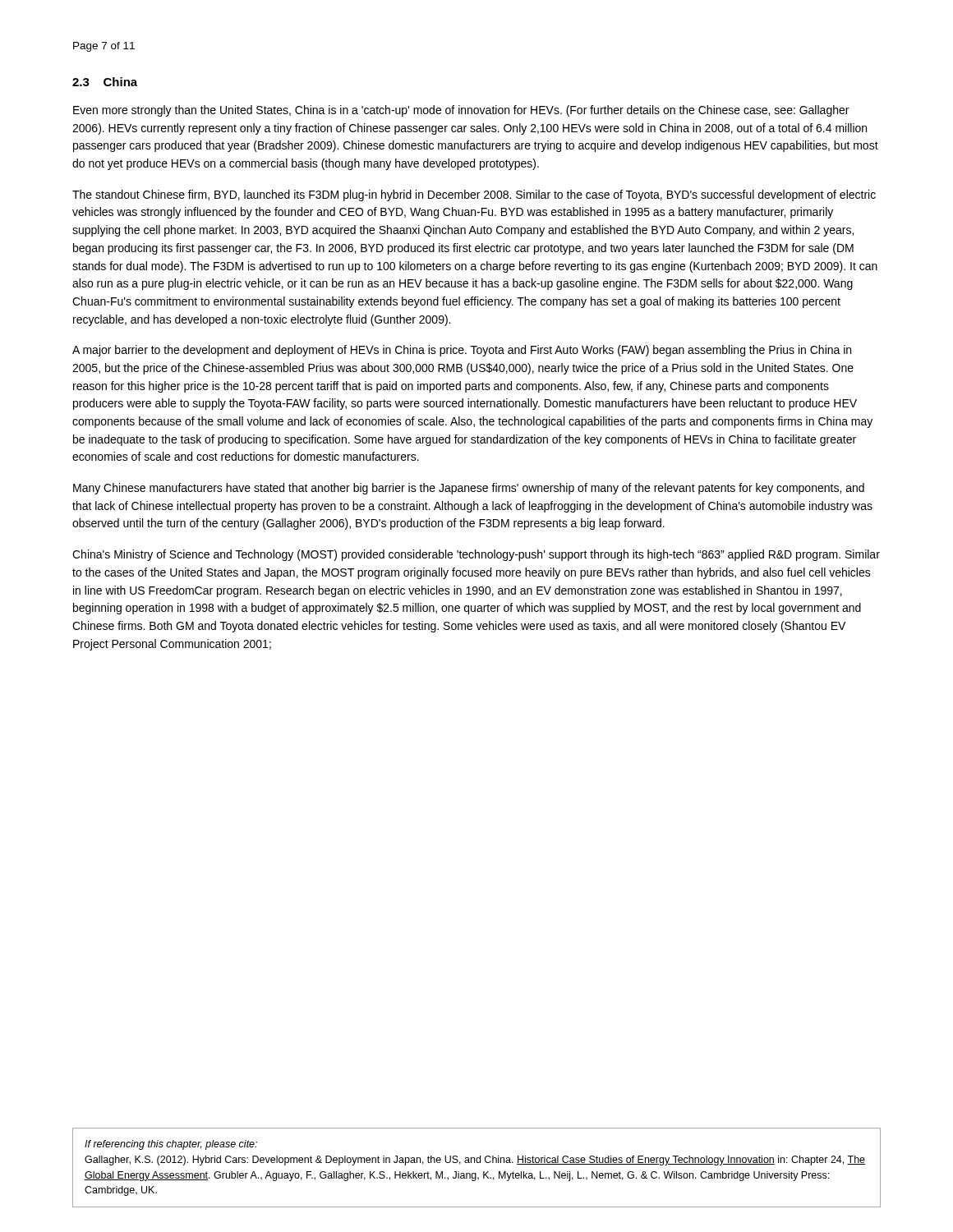Click the passage that begins "Many Chinese manufacturers have stated that another"
This screenshot has height=1232, width=953.
pos(472,506)
